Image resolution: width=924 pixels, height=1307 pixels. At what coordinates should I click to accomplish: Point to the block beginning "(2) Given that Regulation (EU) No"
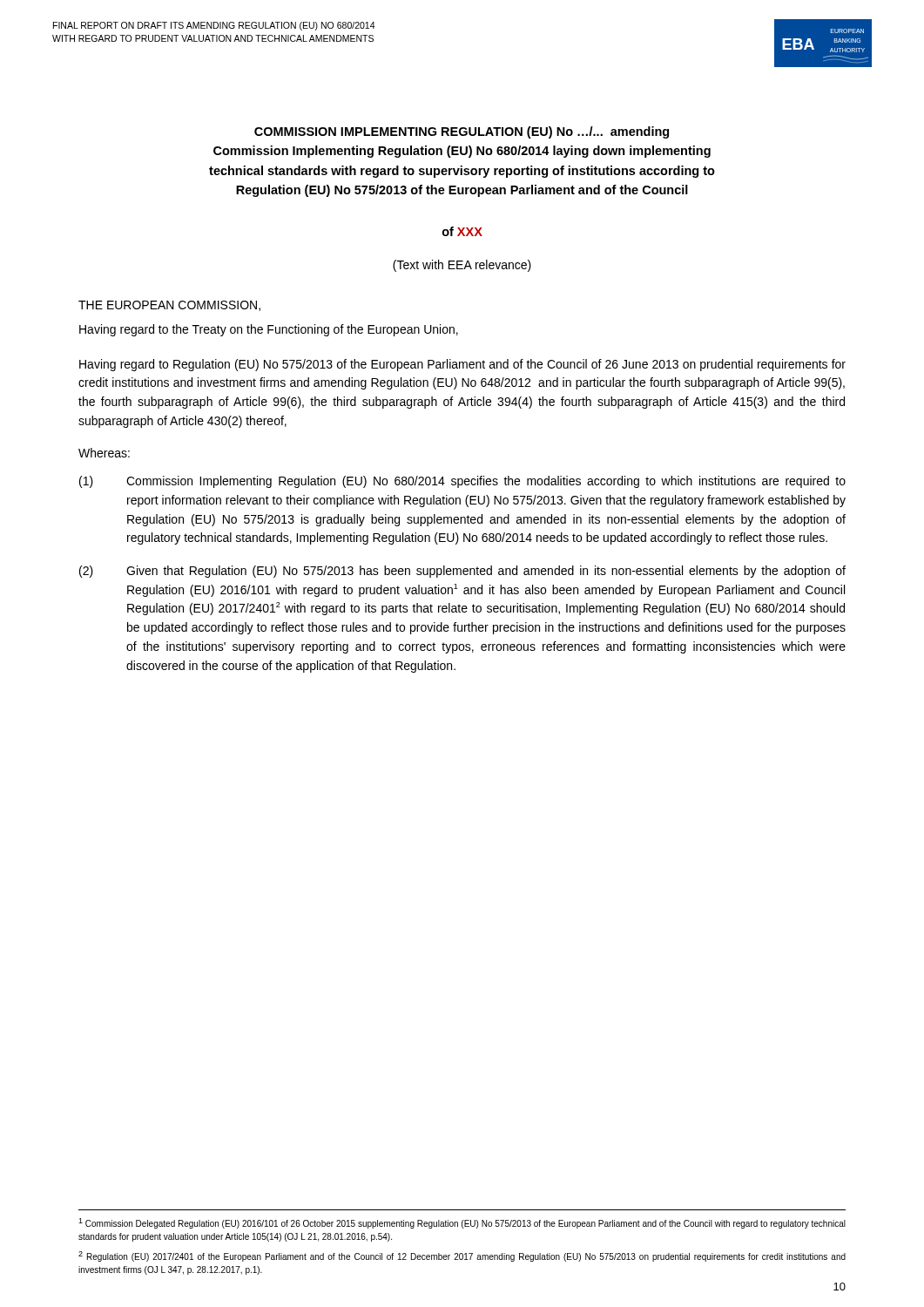(462, 619)
